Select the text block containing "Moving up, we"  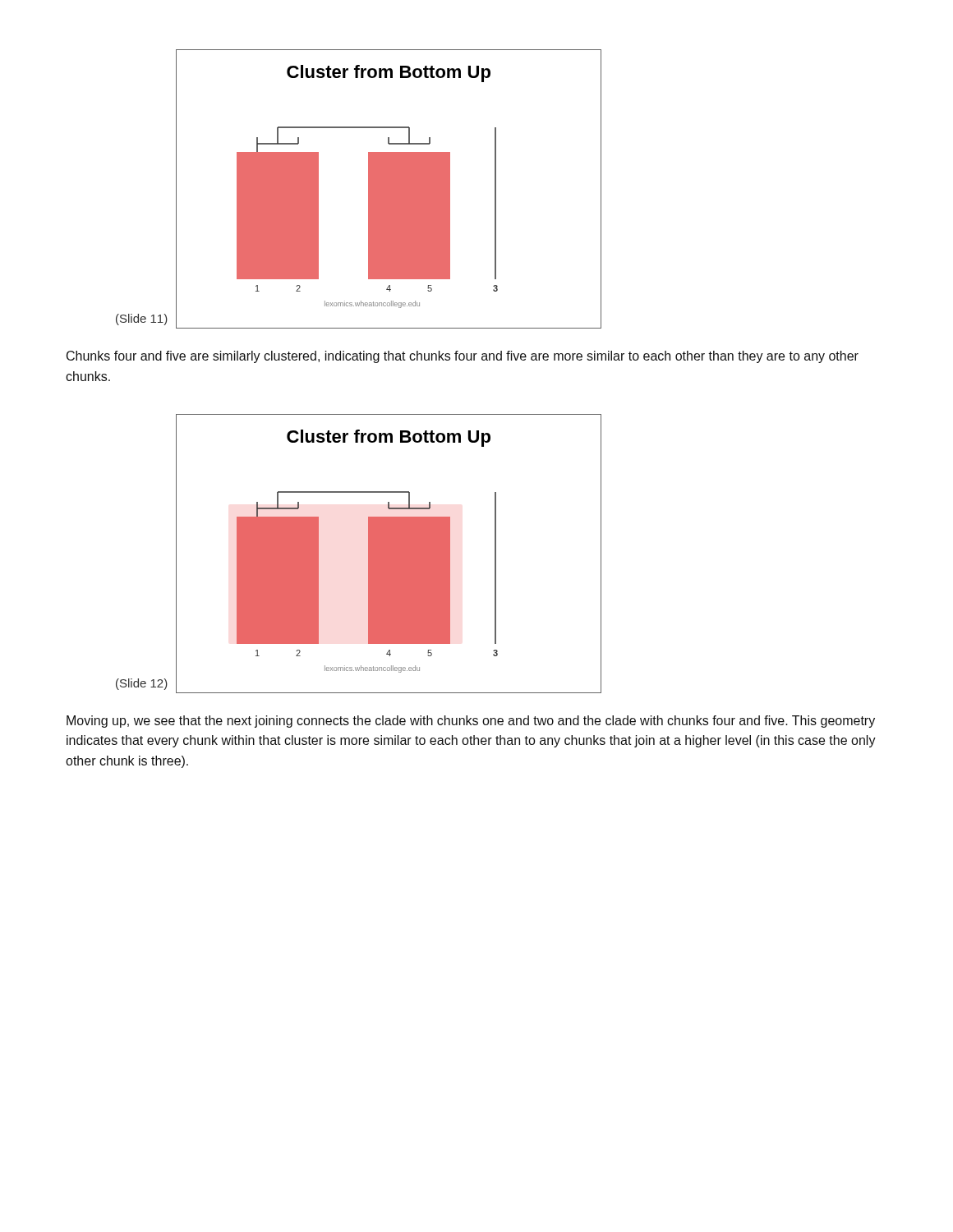coord(471,741)
